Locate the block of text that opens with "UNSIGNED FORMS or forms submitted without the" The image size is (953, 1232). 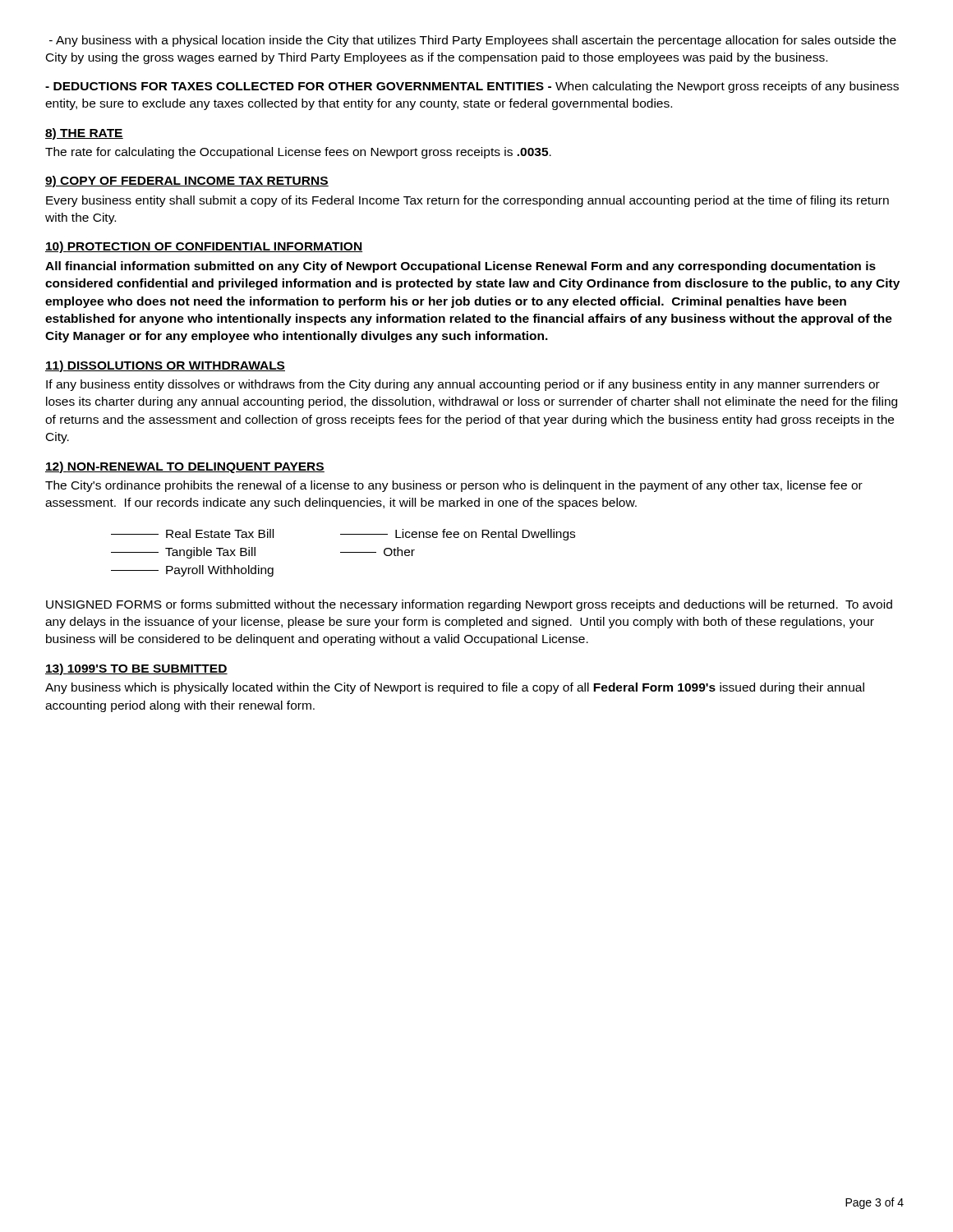474,621
